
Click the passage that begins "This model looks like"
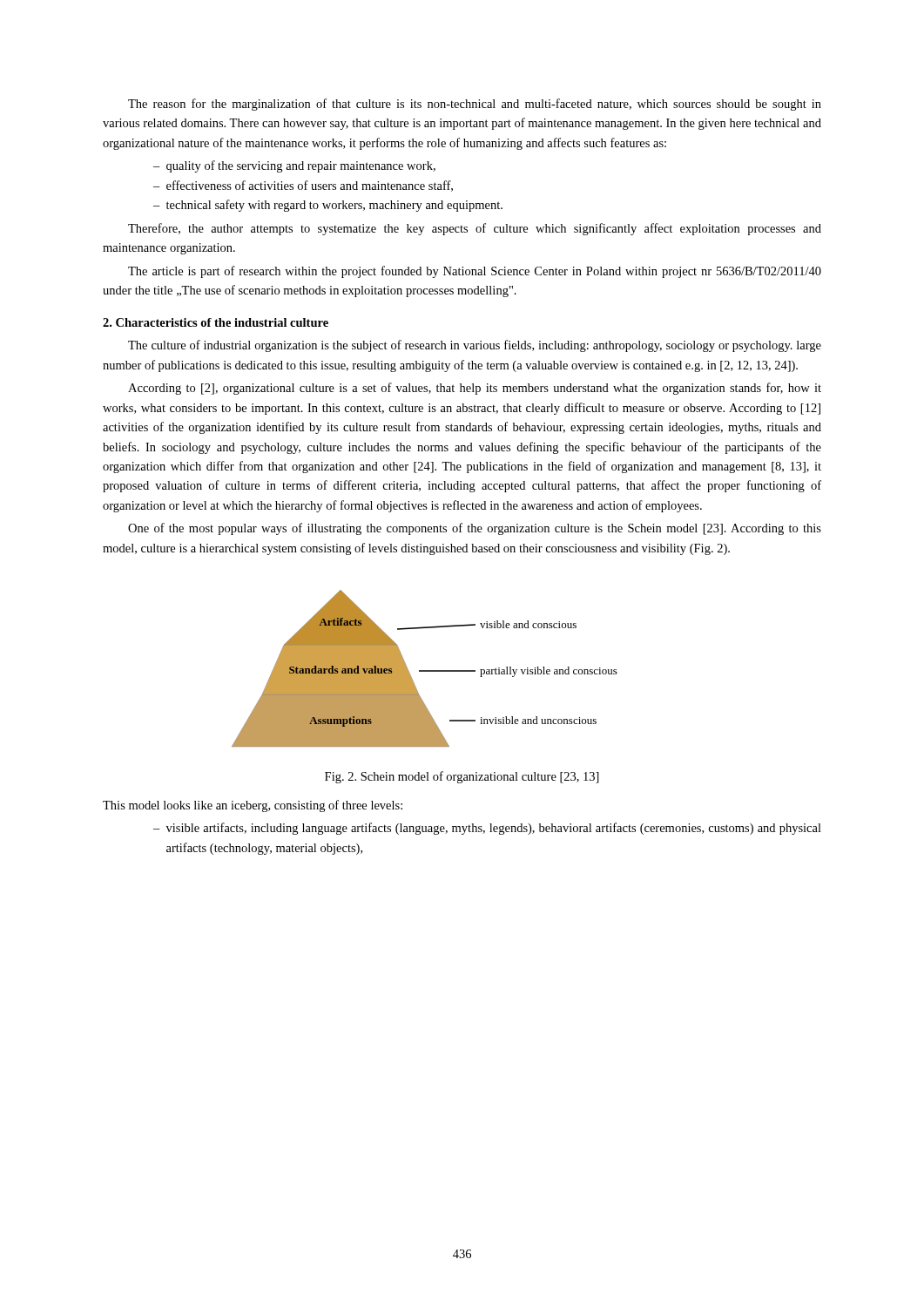(253, 806)
